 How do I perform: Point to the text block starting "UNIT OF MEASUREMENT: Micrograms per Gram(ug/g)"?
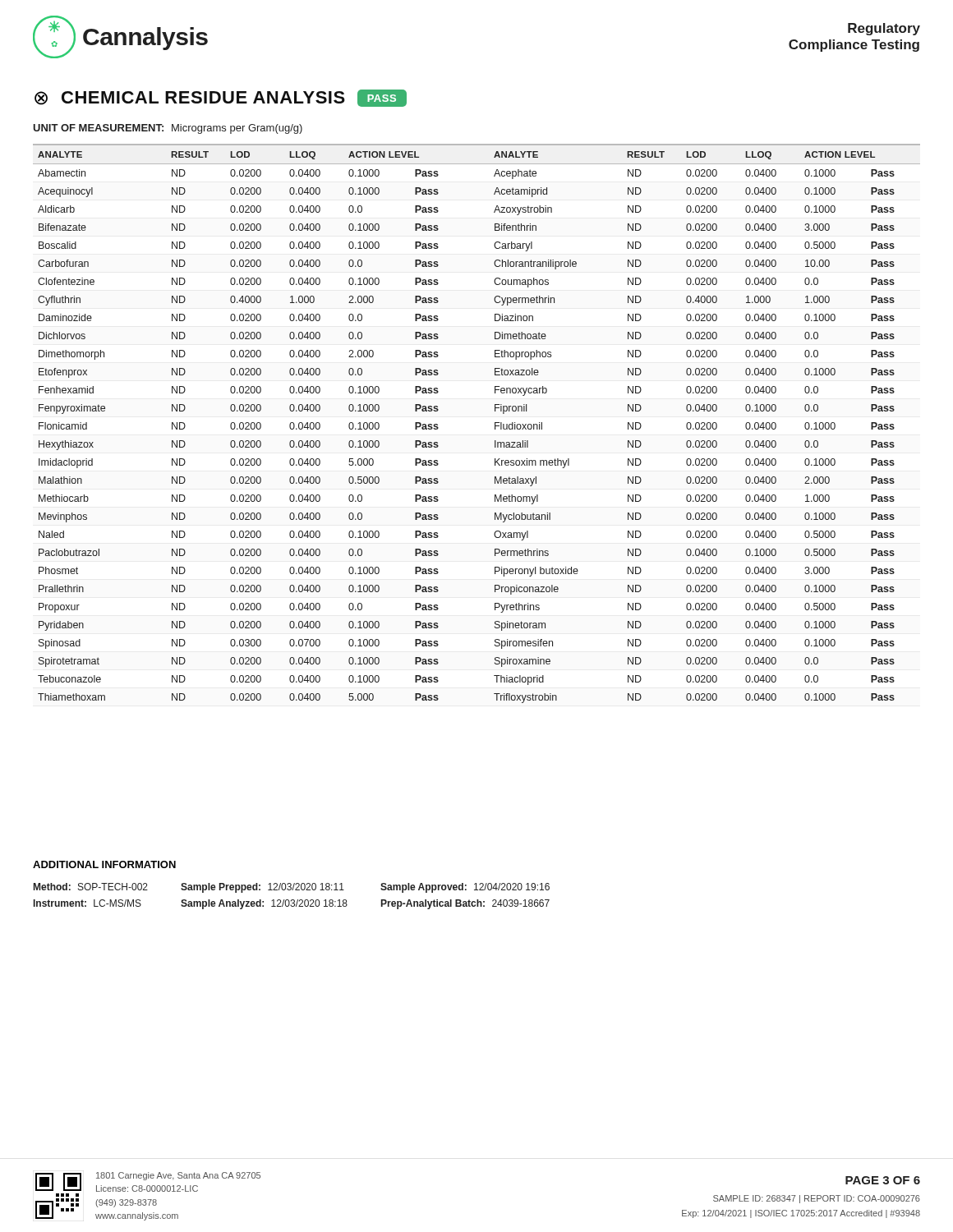[x=168, y=128]
